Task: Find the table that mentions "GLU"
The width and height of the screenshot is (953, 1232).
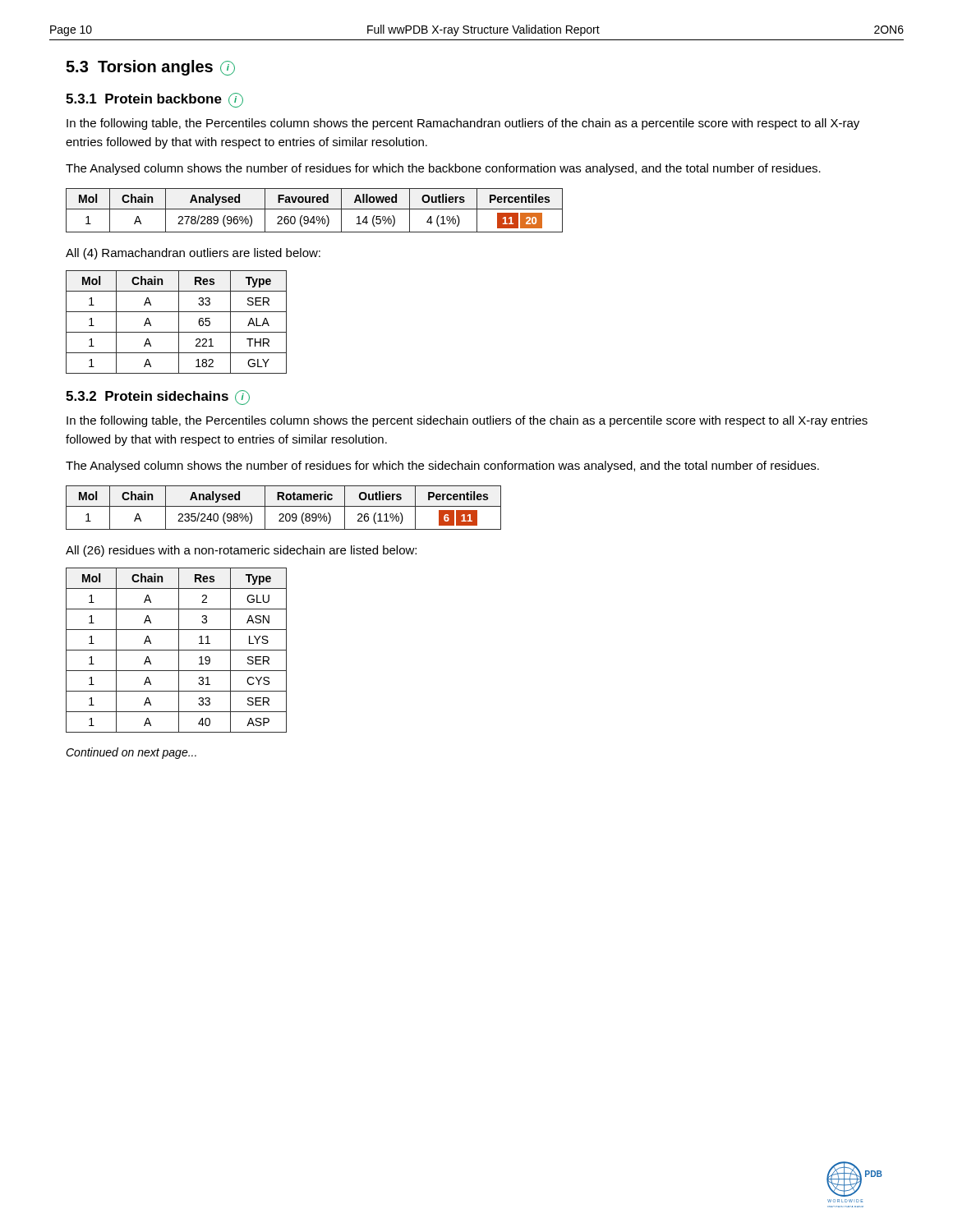Action: click(476, 650)
